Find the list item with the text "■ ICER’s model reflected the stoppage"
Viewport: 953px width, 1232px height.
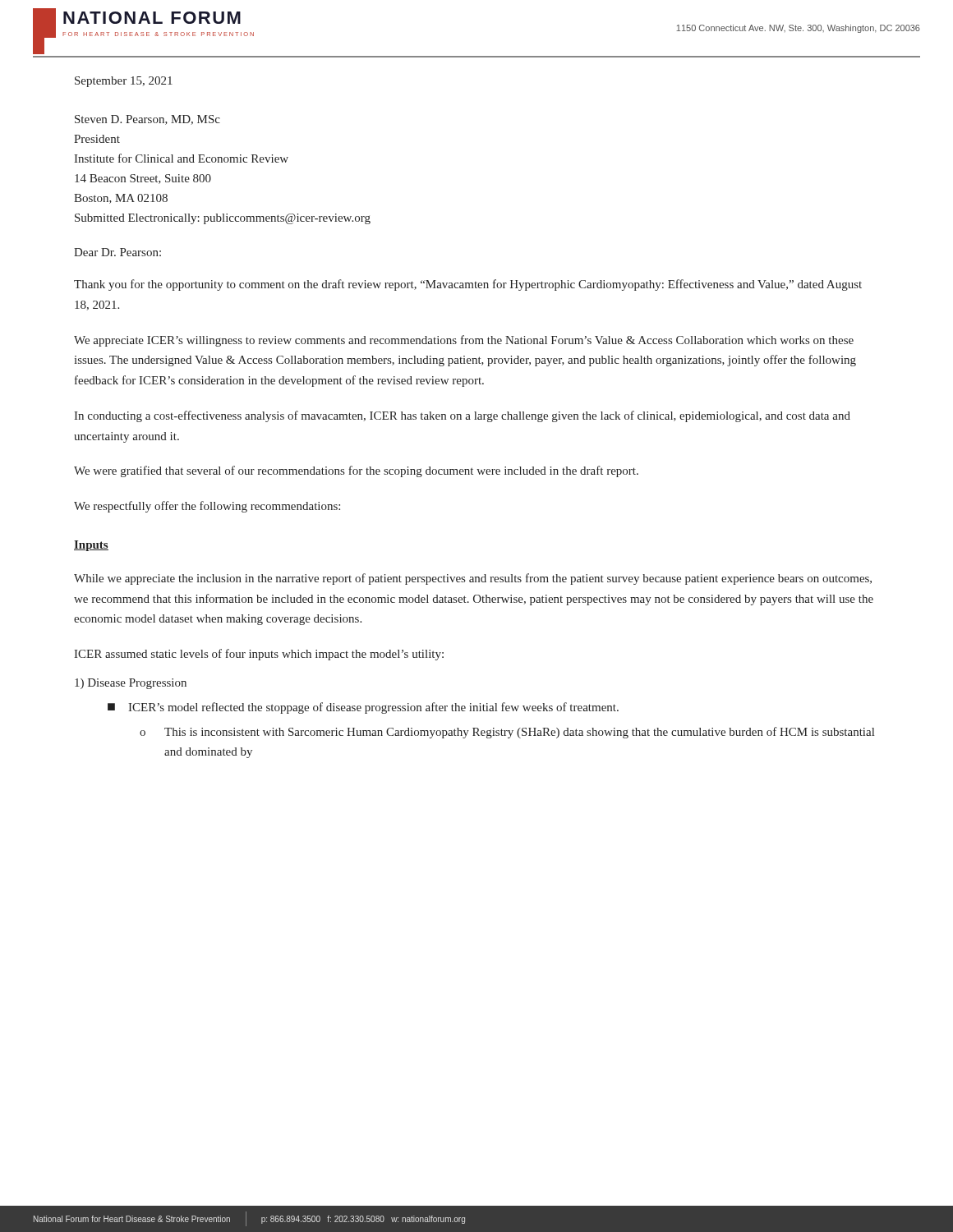363,707
